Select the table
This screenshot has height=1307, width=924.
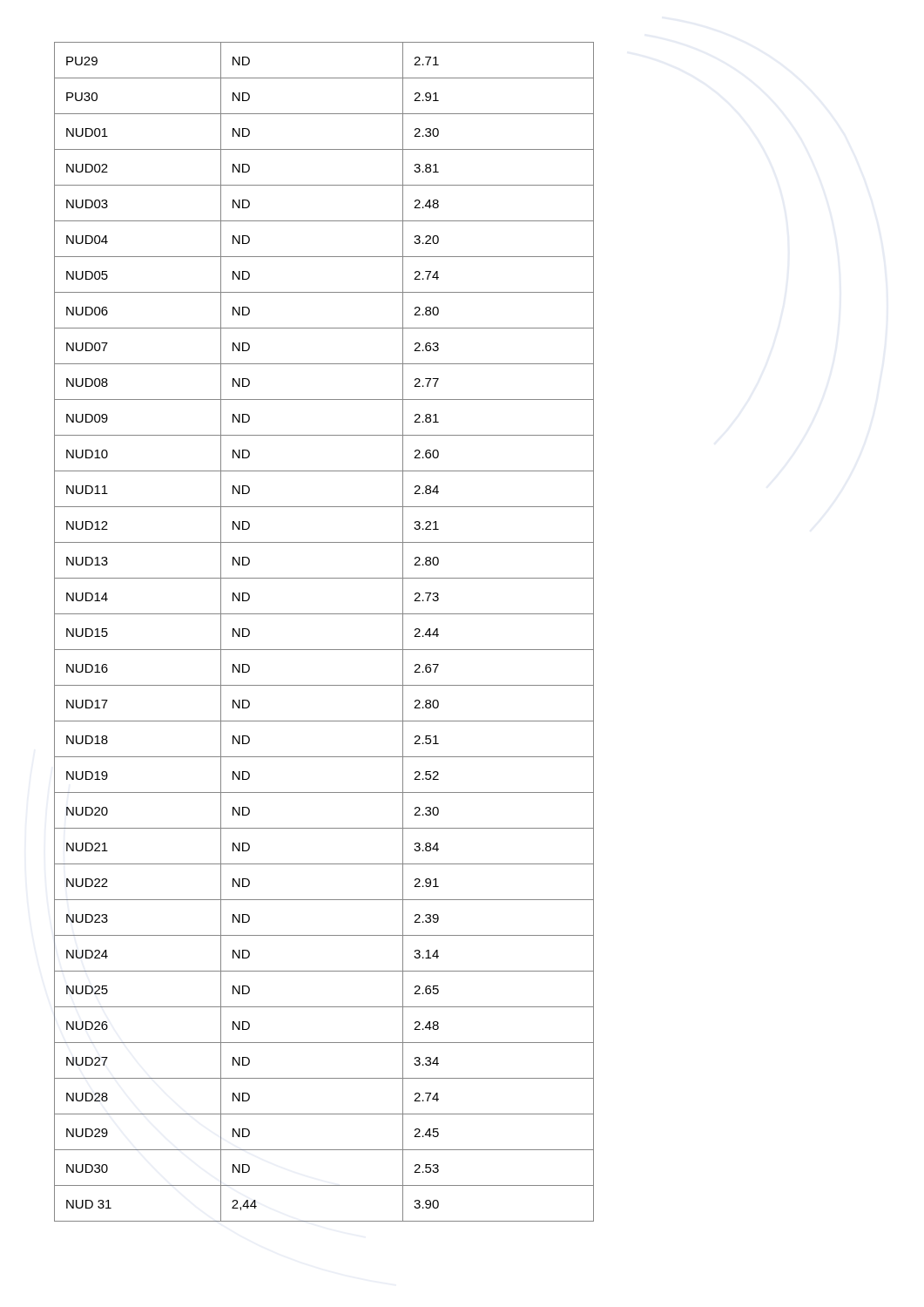324,632
